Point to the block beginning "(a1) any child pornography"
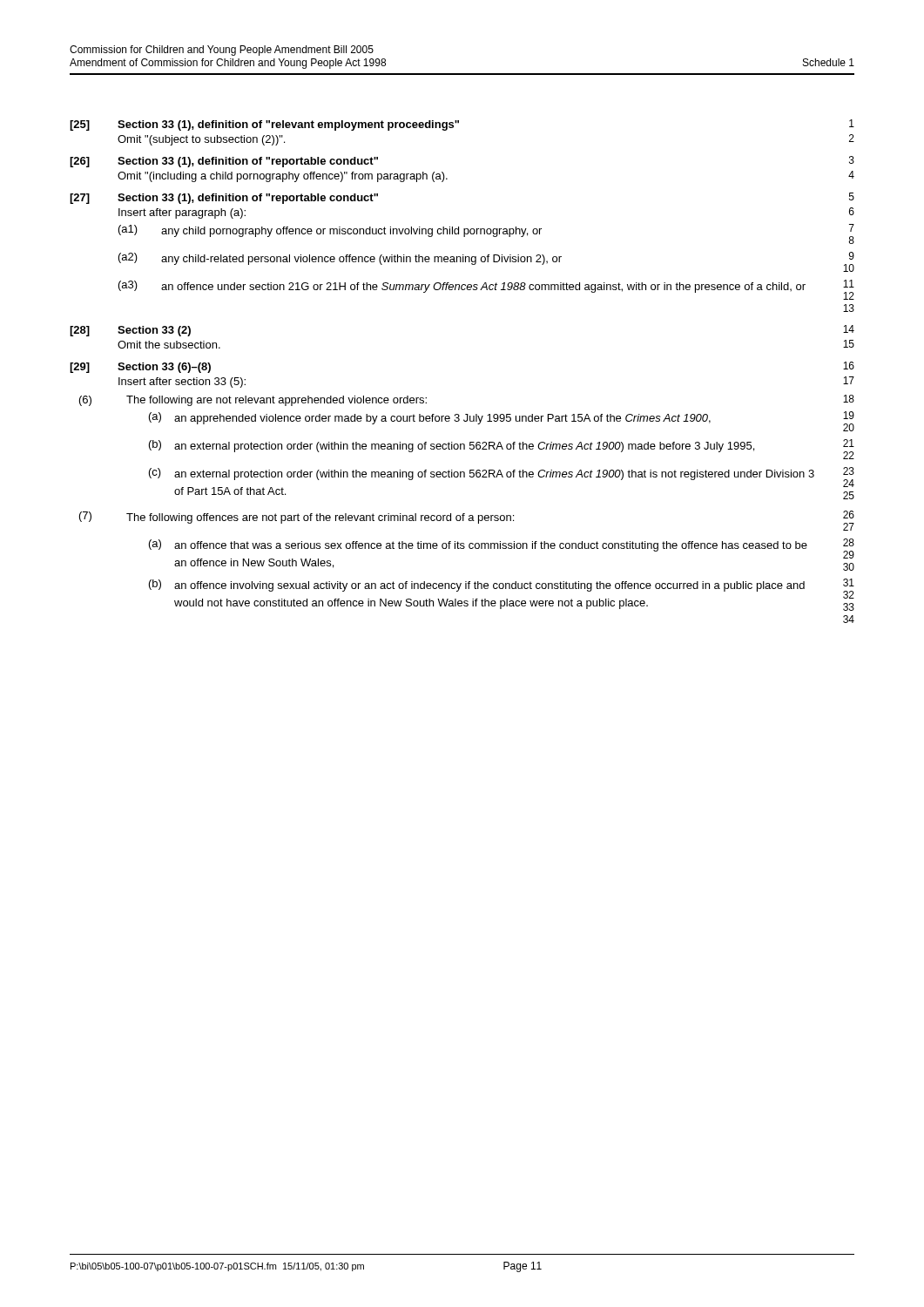 [462, 234]
